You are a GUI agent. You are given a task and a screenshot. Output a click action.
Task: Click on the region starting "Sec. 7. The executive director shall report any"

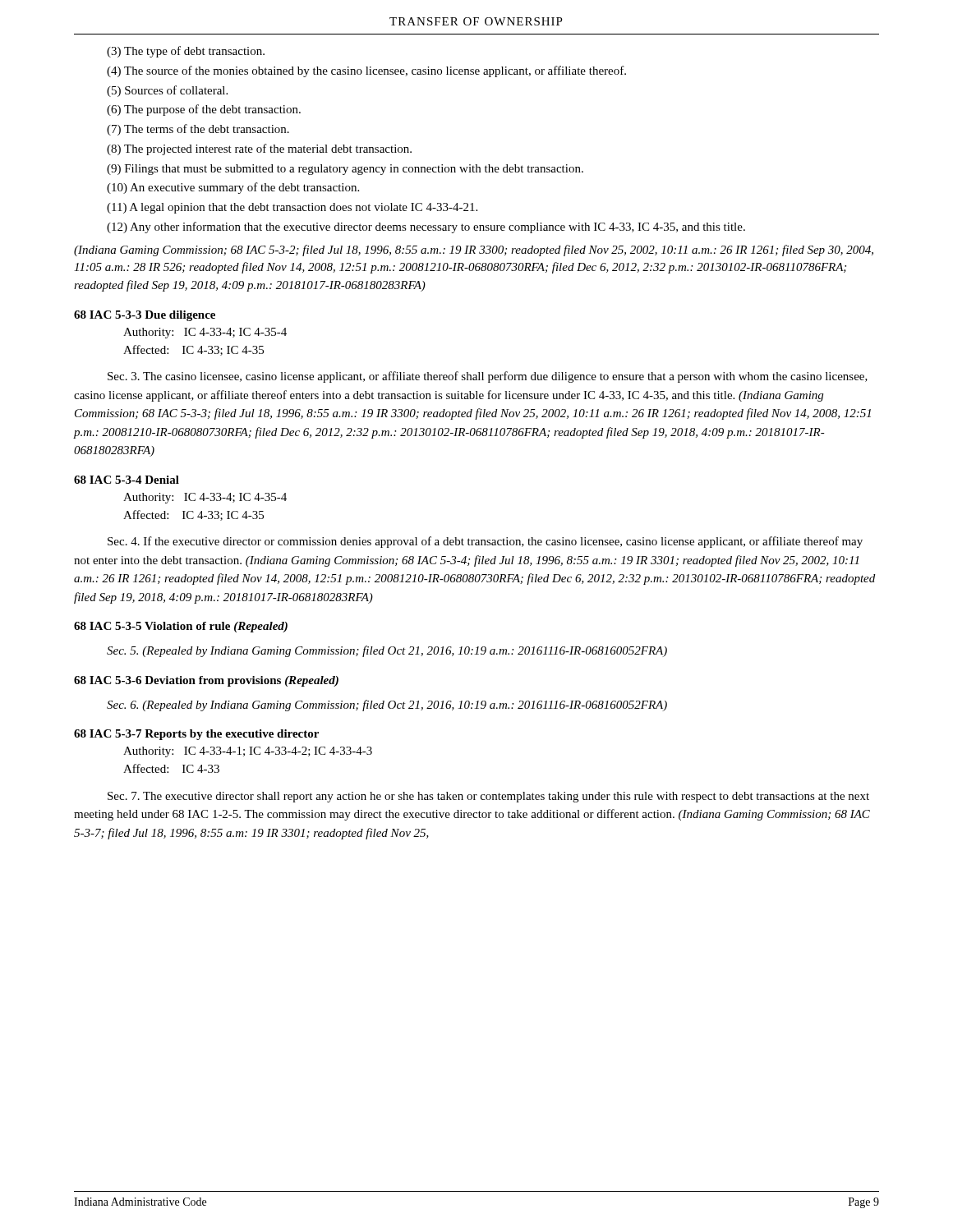coord(472,814)
